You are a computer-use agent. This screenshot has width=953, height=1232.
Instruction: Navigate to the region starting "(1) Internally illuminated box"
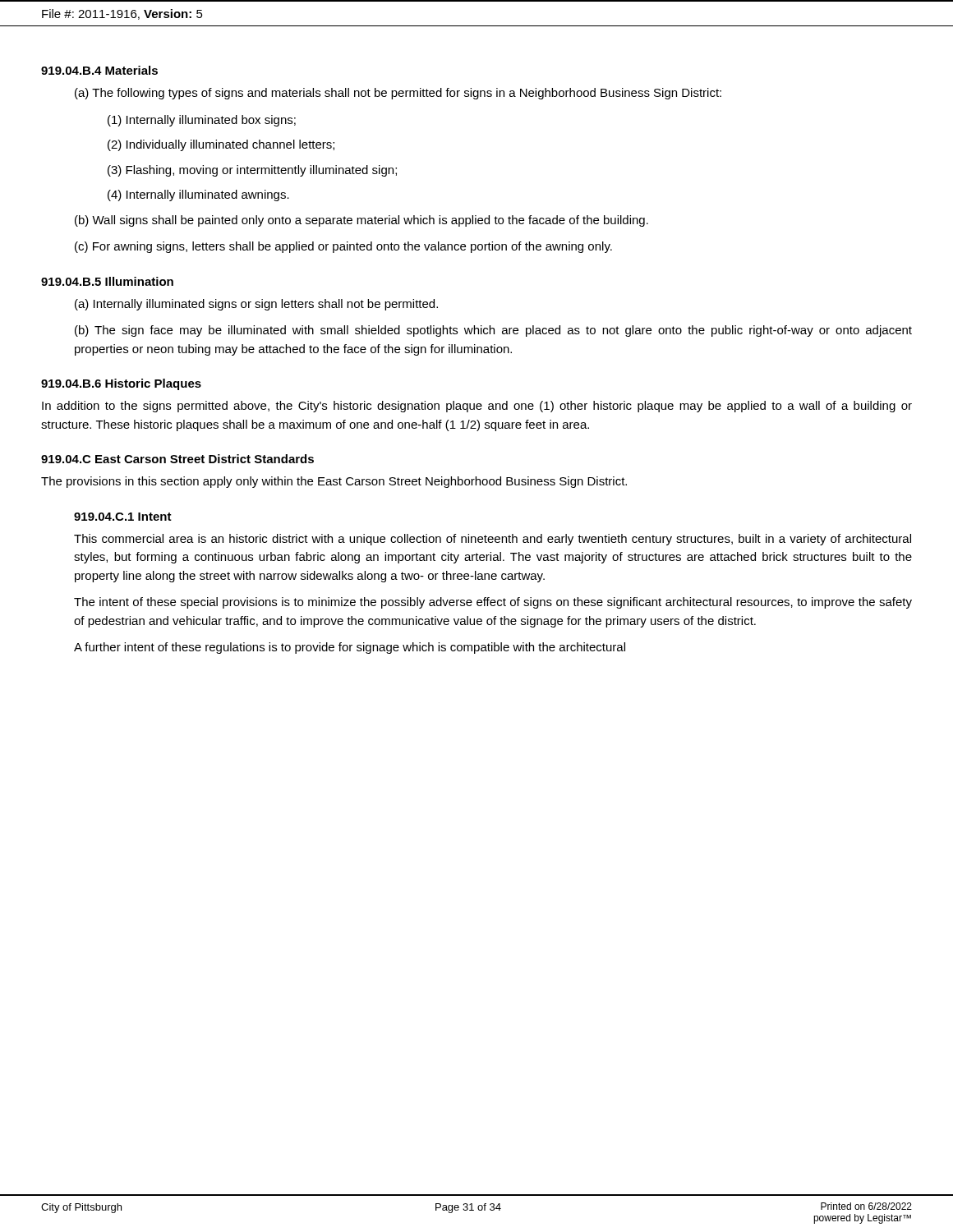202,119
